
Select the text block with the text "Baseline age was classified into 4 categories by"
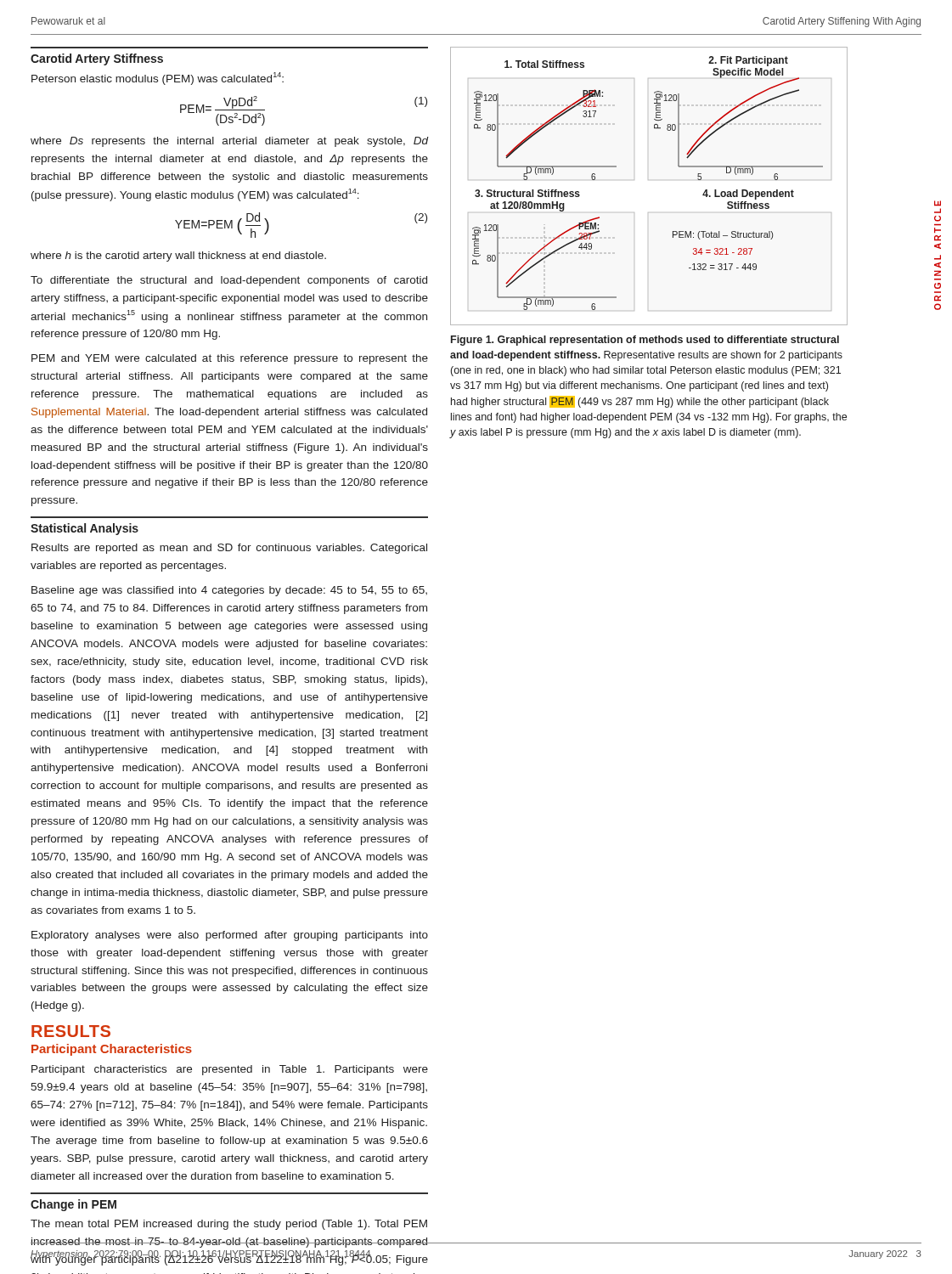click(229, 750)
